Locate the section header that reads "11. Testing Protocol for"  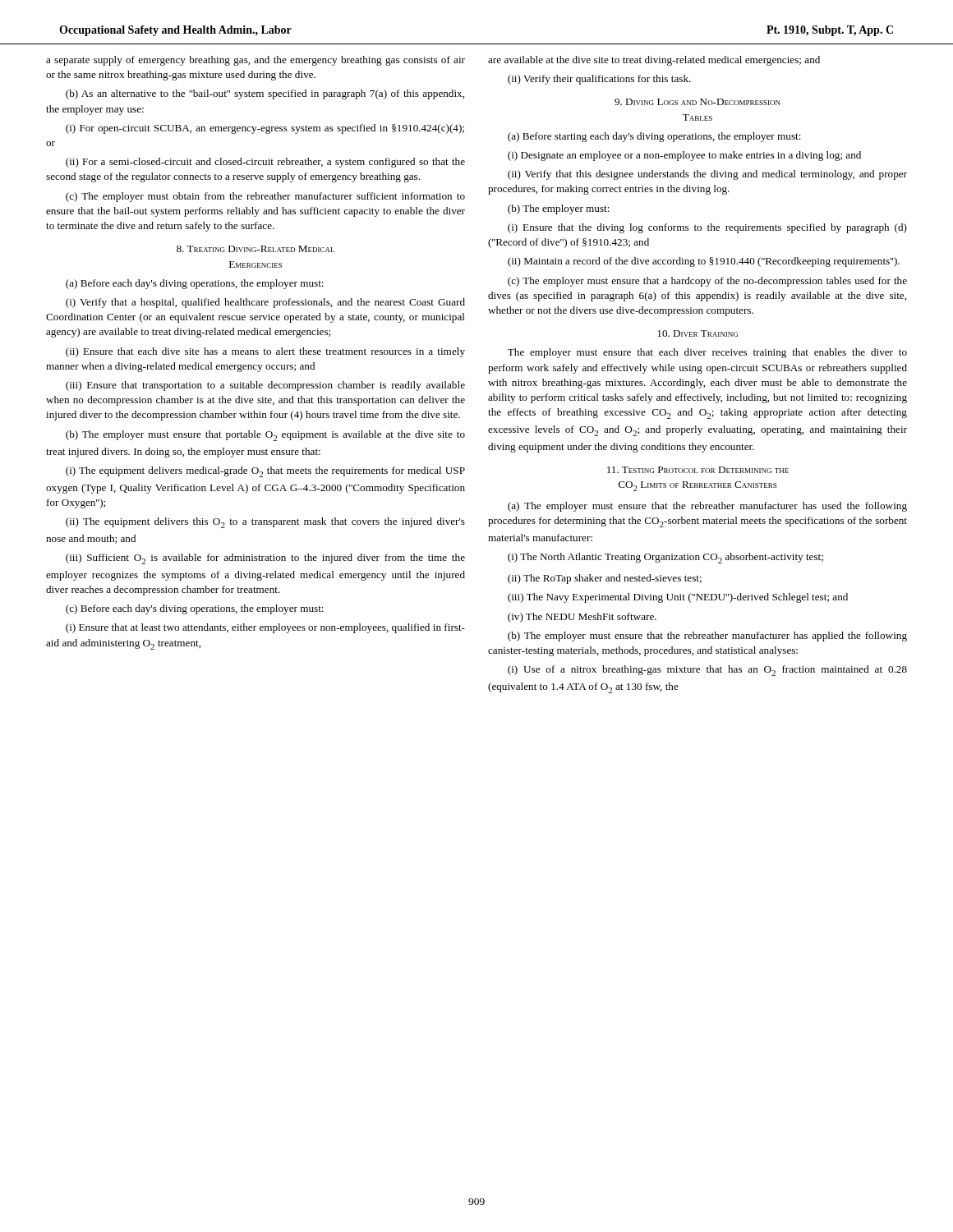(698, 479)
